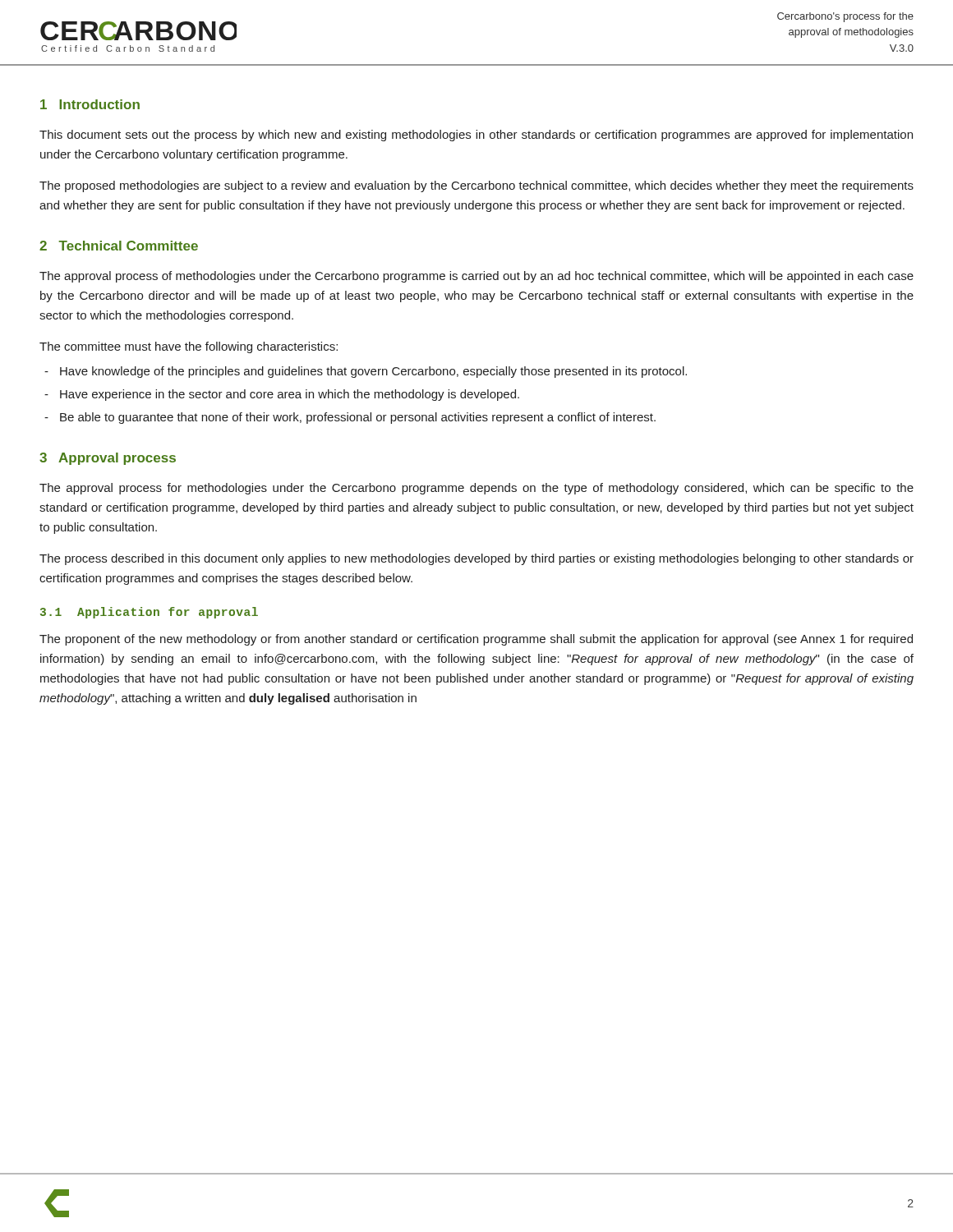Find the text block starting "Be able to"
The height and width of the screenshot is (1232, 953).
tap(358, 417)
